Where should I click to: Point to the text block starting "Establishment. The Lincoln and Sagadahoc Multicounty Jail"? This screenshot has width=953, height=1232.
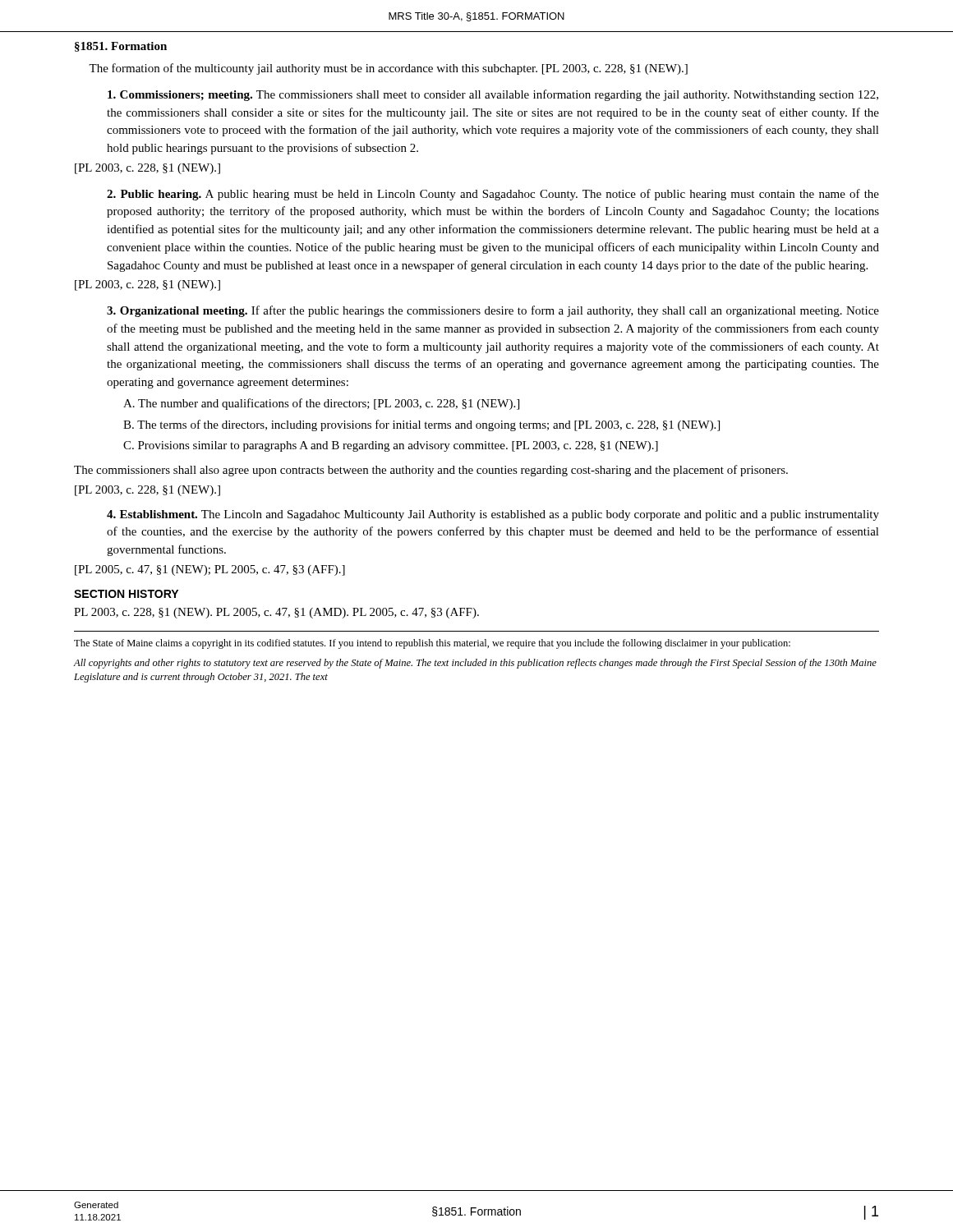pos(493,532)
